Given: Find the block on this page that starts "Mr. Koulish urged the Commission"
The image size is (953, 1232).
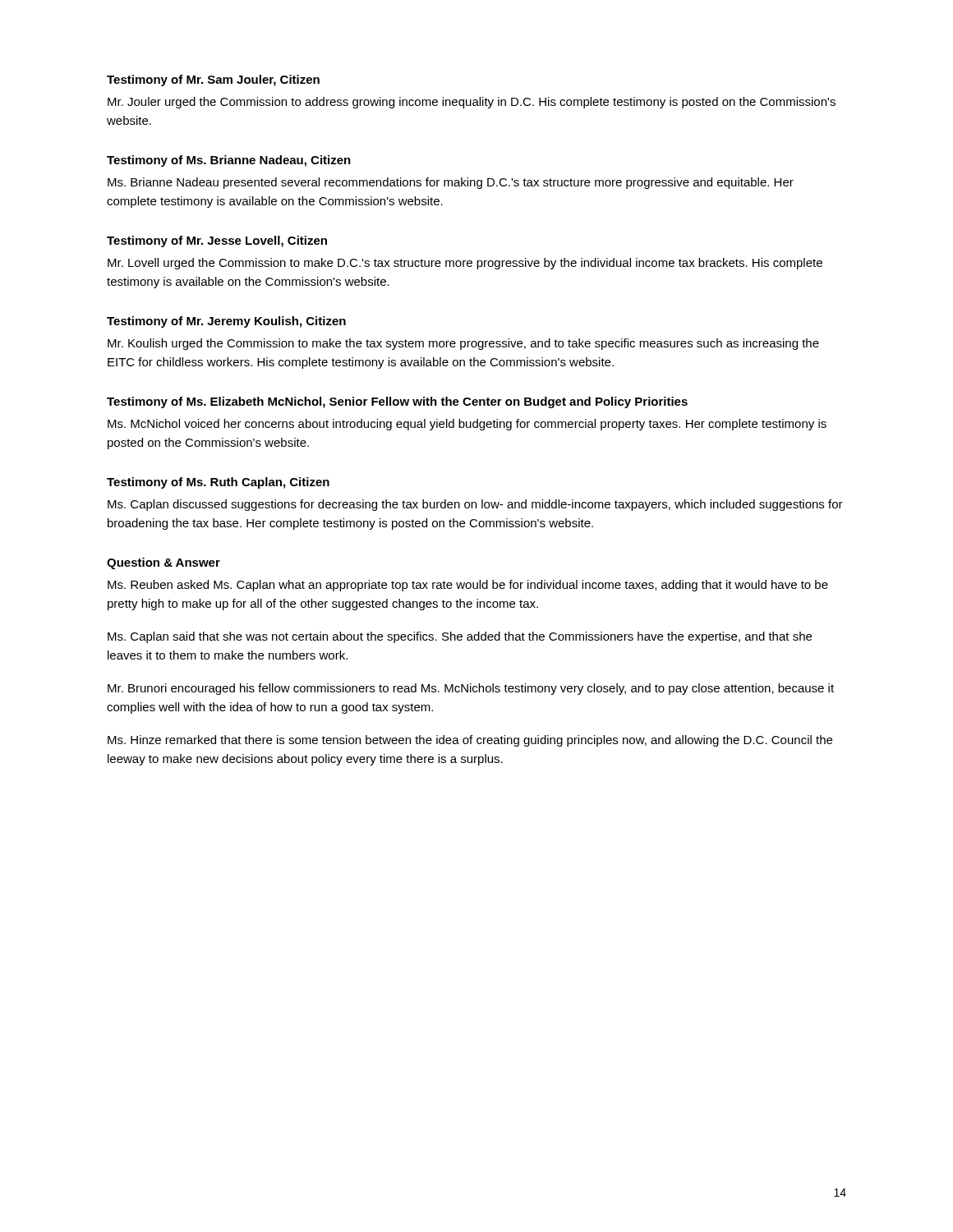Looking at the screenshot, I should (463, 352).
